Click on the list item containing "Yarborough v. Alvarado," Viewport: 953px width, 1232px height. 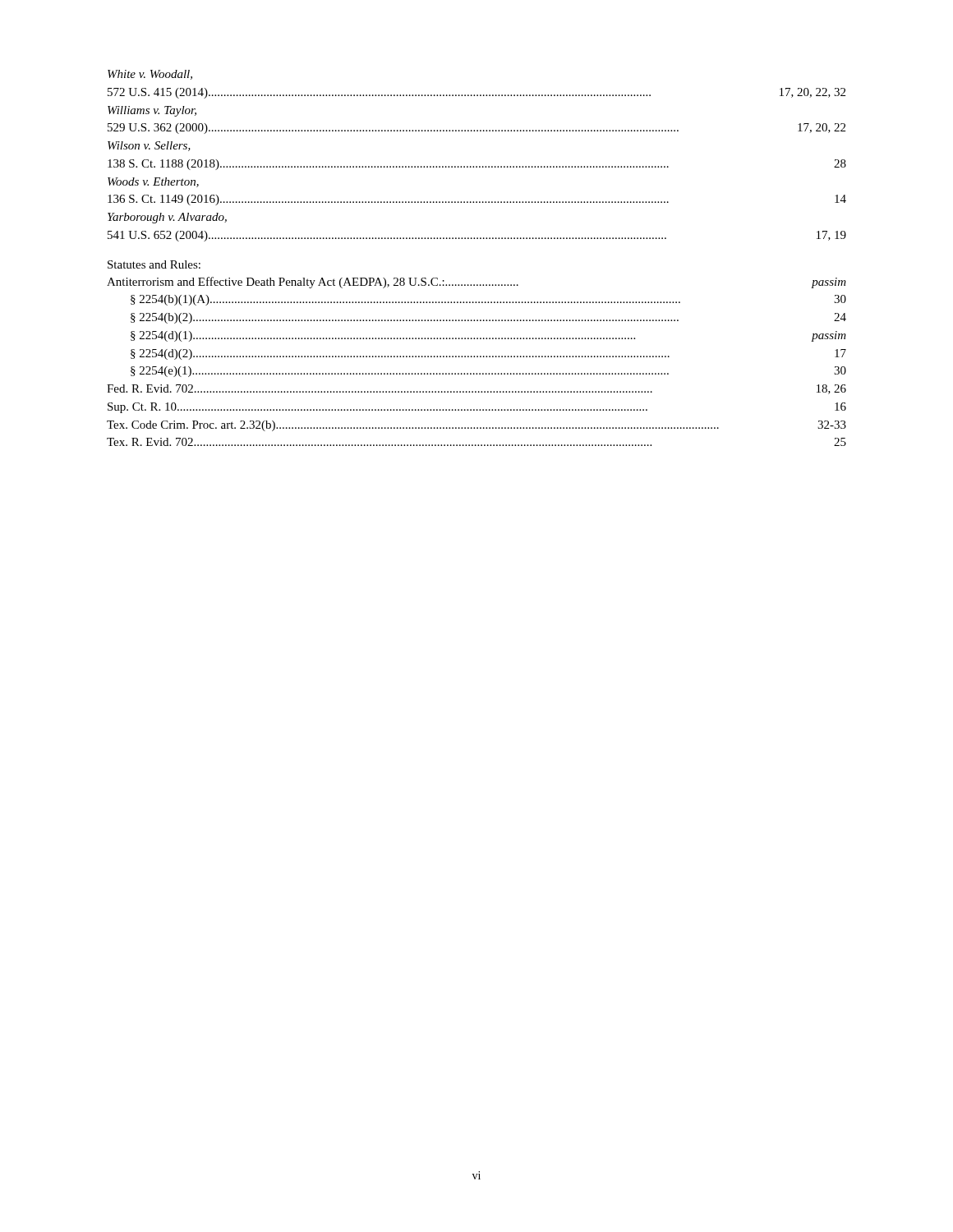476,226
